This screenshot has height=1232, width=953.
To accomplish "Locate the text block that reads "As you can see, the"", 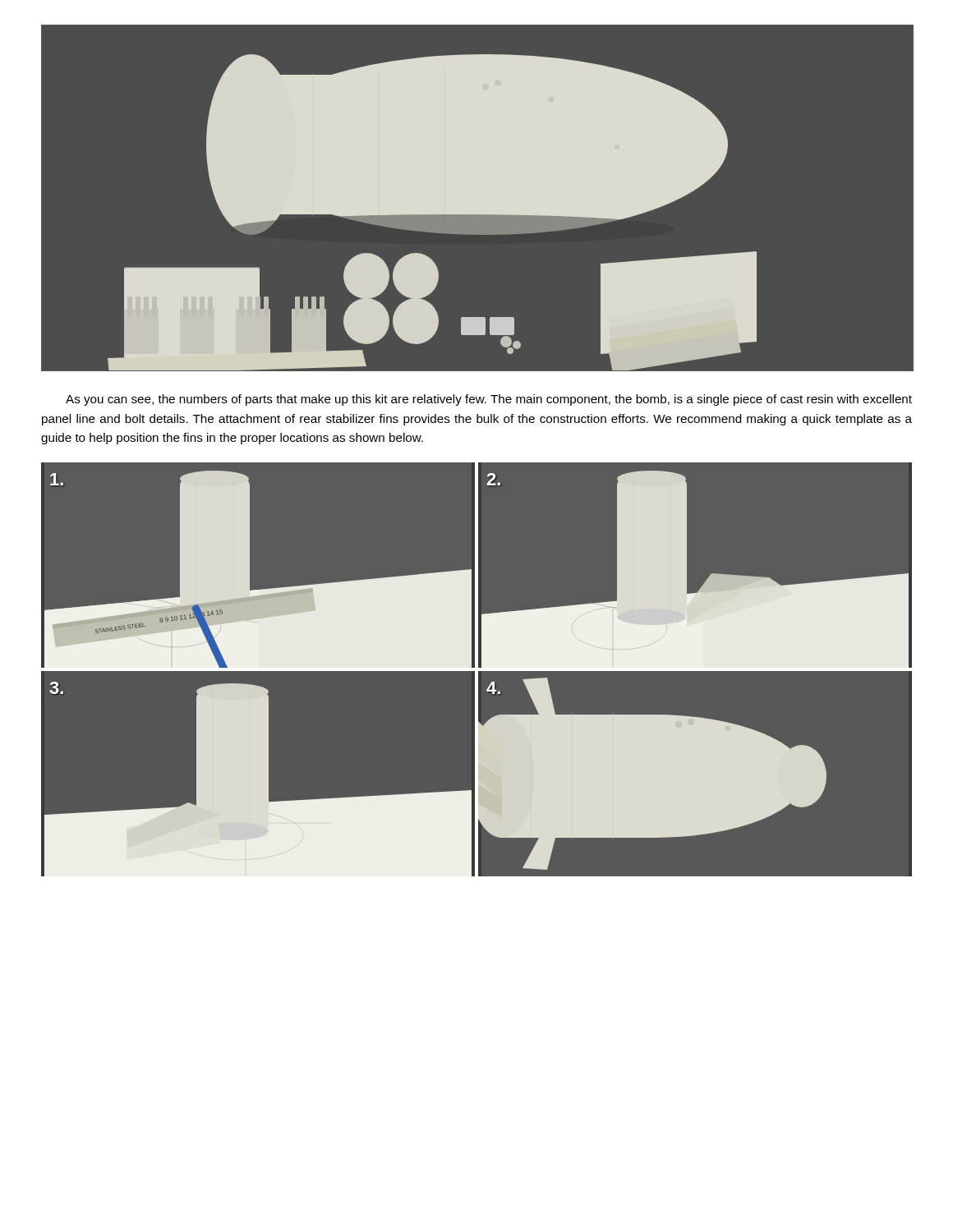I will tap(476, 418).
